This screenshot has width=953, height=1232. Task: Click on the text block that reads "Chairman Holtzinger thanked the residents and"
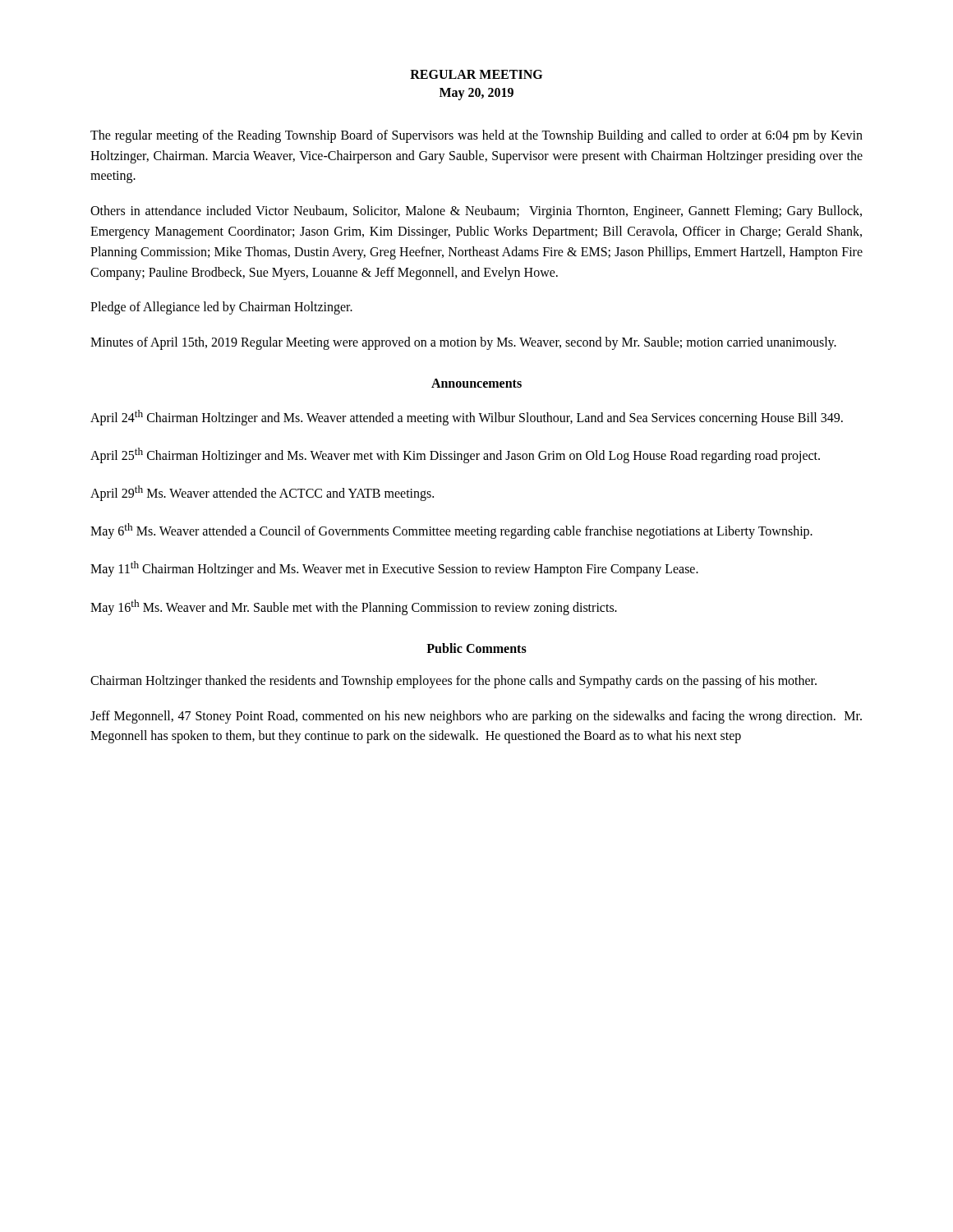point(454,680)
